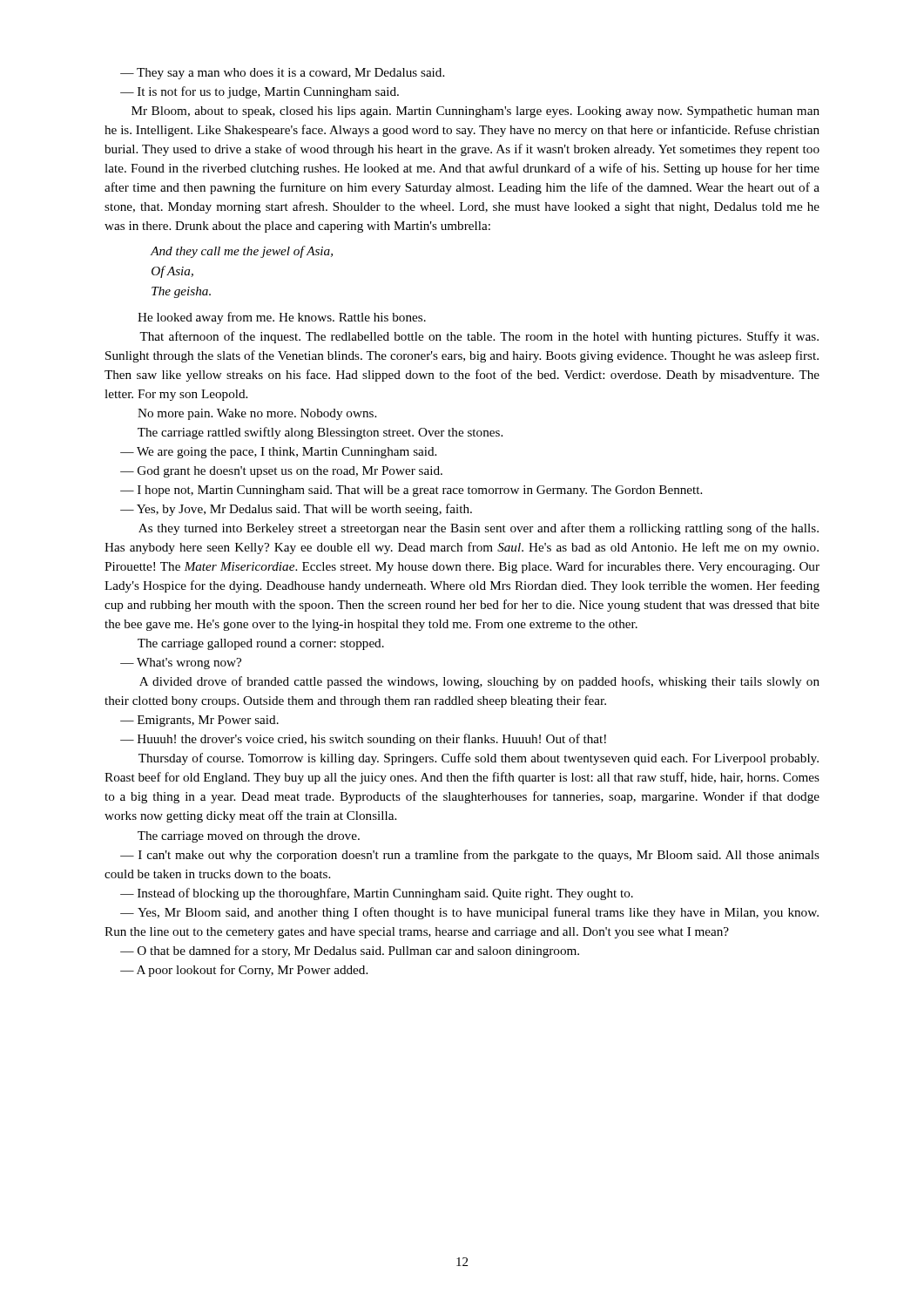Find the passage starting "— I hope"
924x1307 pixels.
(412, 489)
